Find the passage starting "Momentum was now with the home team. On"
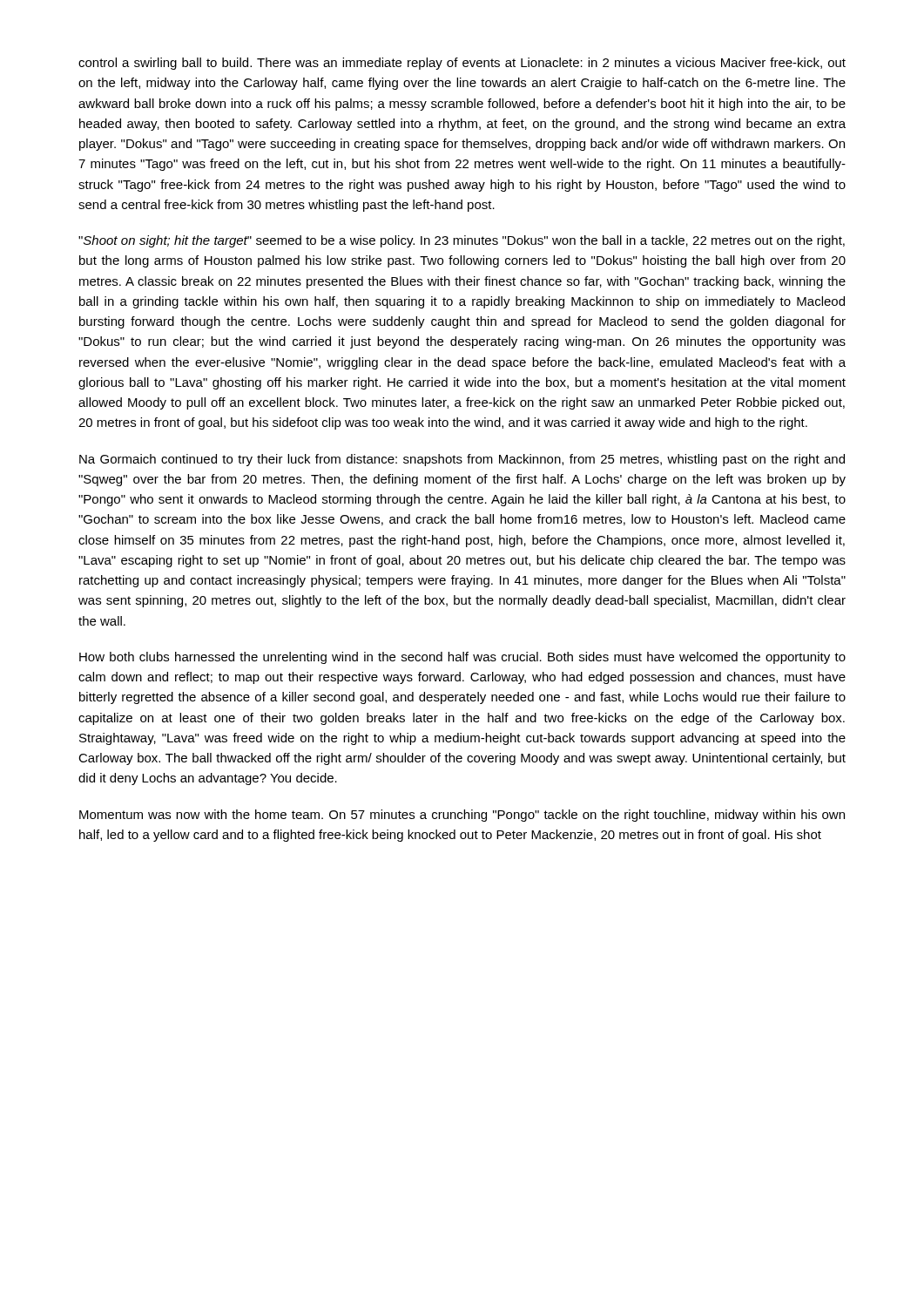 click(x=462, y=824)
